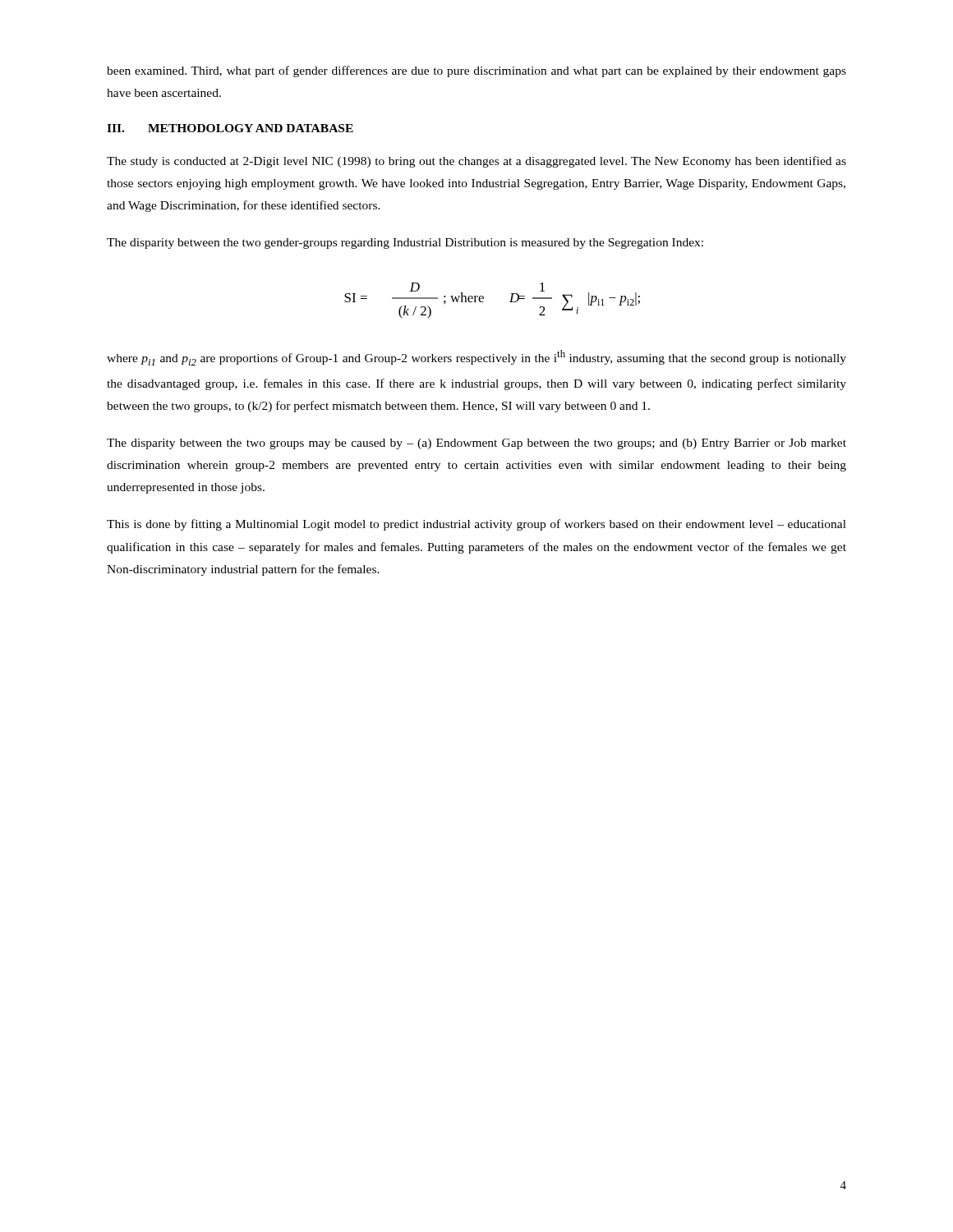Locate the text block that reads "where pi1 and pi2 are proportions of"
The height and width of the screenshot is (1232, 953).
[x=476, y=381]
